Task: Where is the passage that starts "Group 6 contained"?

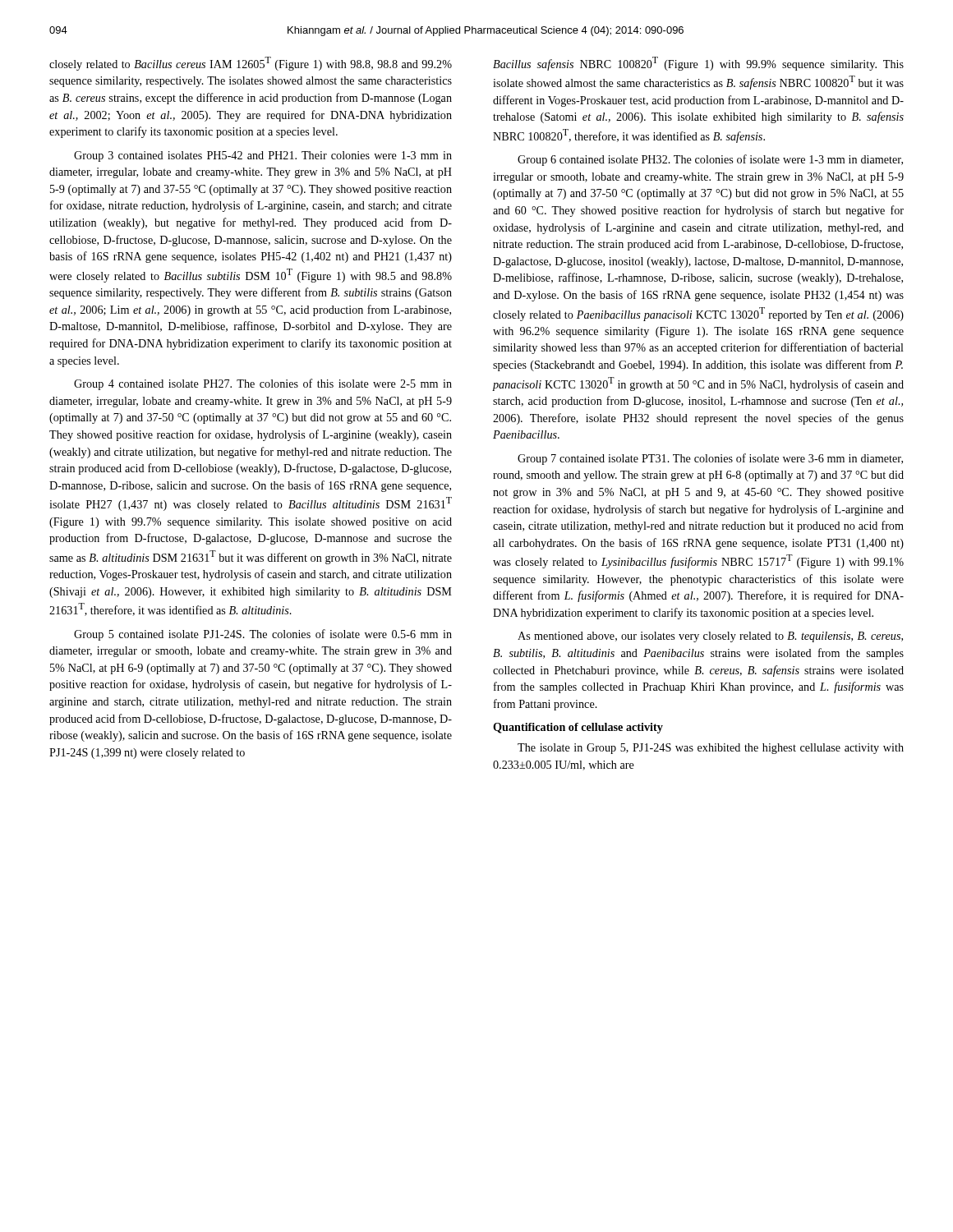Action: [698, 297]
